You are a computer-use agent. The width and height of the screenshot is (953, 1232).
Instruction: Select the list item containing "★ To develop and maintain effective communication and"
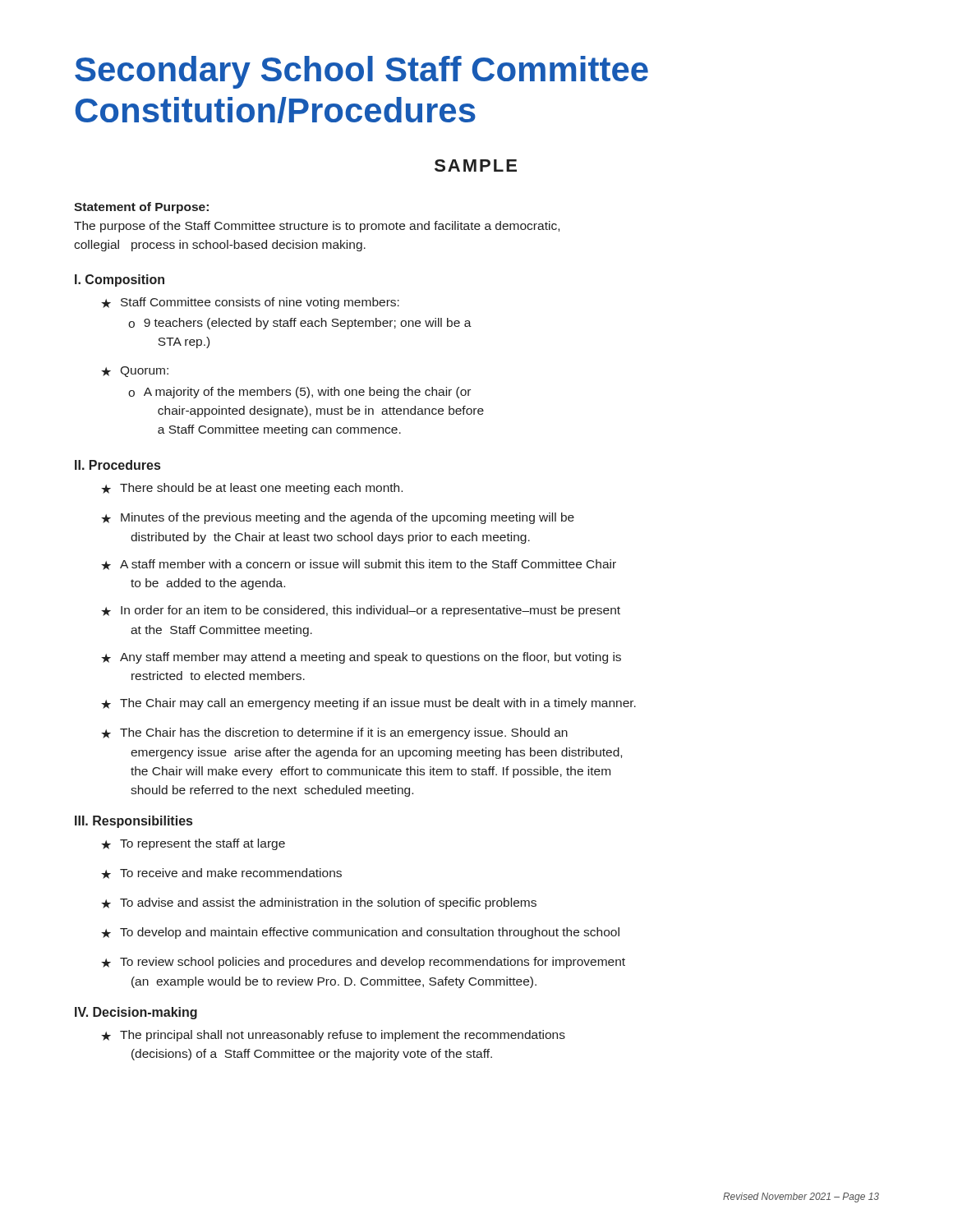pyautogui.click(x=490, y=933)
